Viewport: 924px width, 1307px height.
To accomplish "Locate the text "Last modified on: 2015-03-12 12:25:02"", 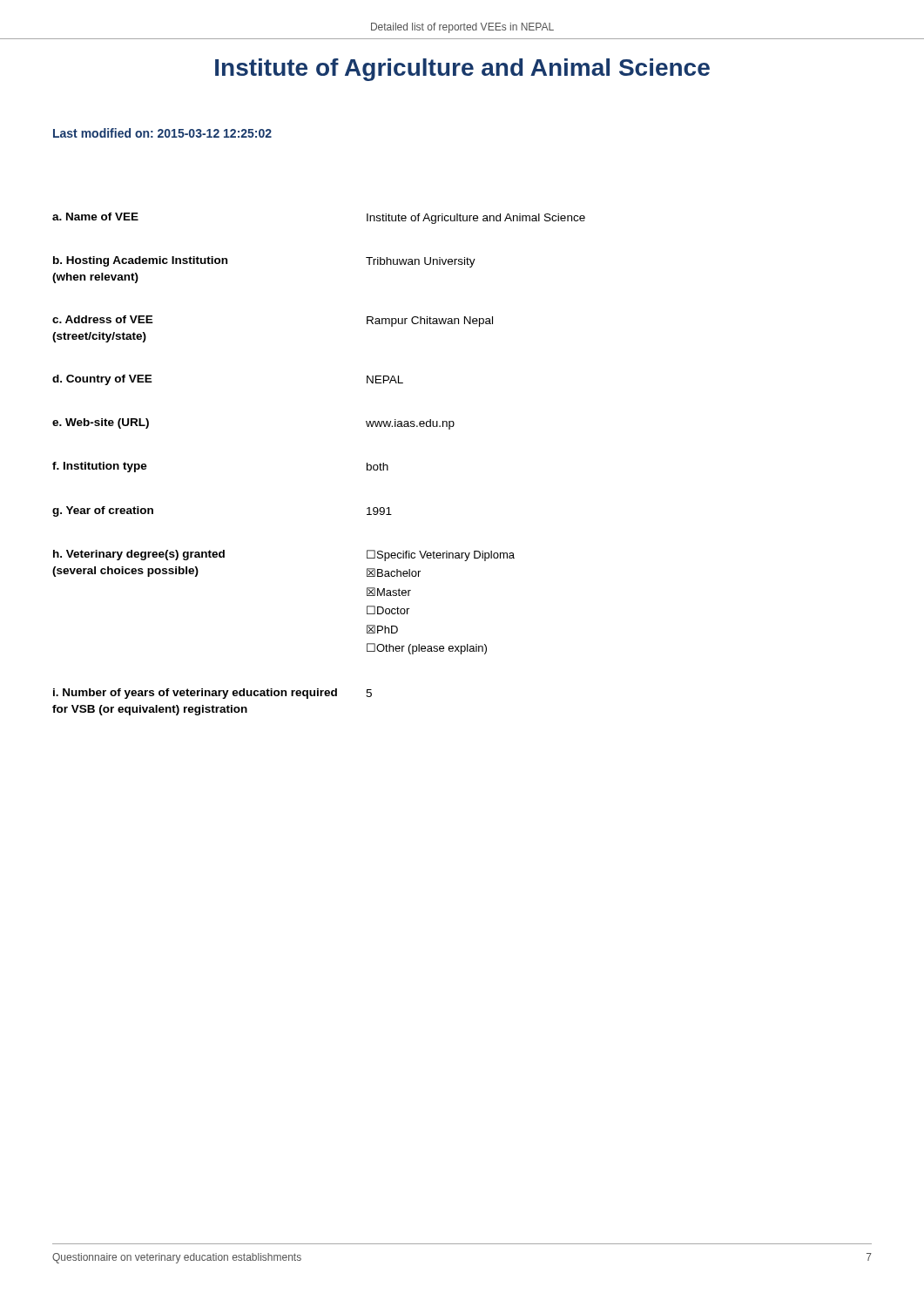I will tap(162, 133).
